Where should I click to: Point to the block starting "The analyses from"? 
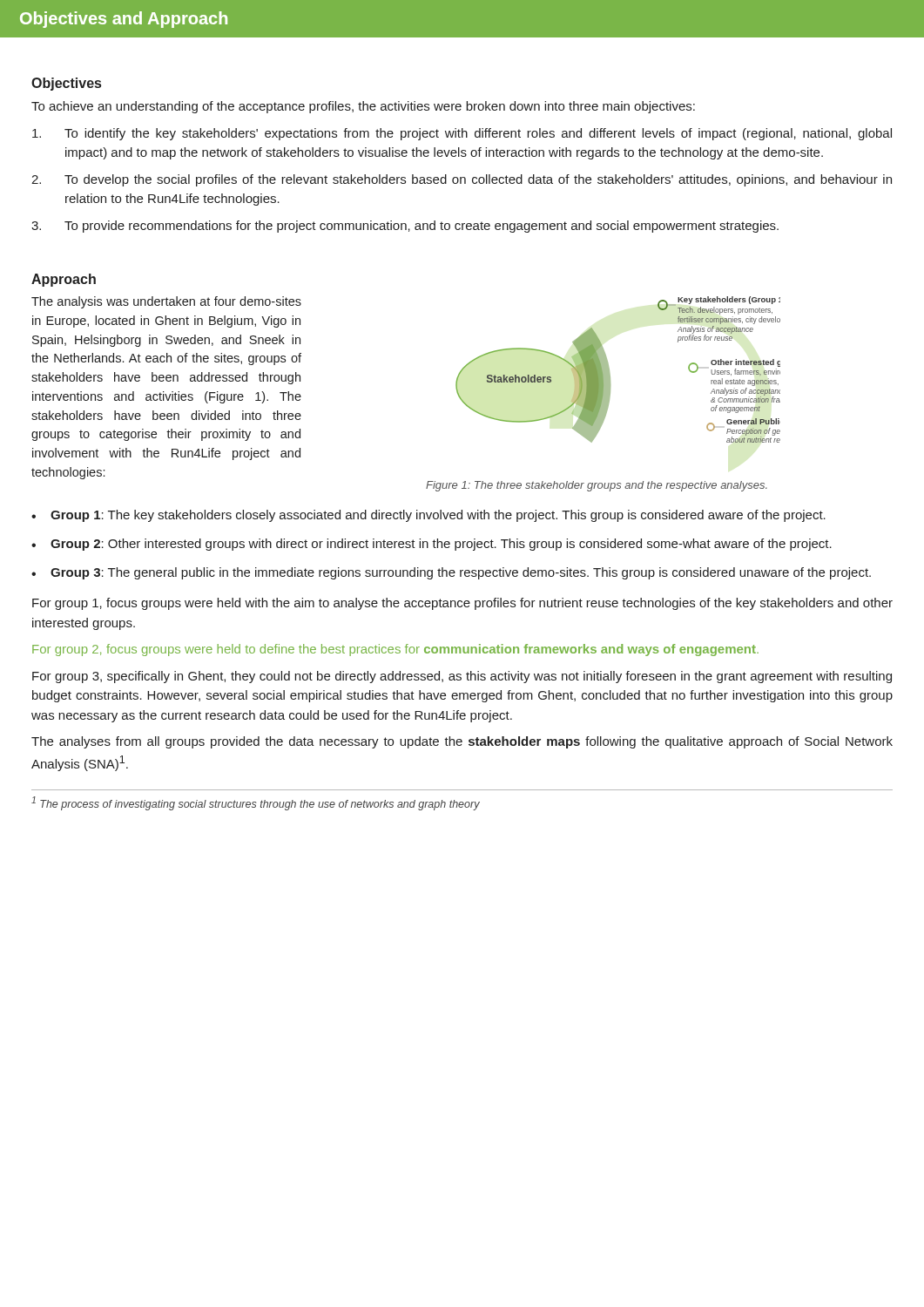pos(462,752)
